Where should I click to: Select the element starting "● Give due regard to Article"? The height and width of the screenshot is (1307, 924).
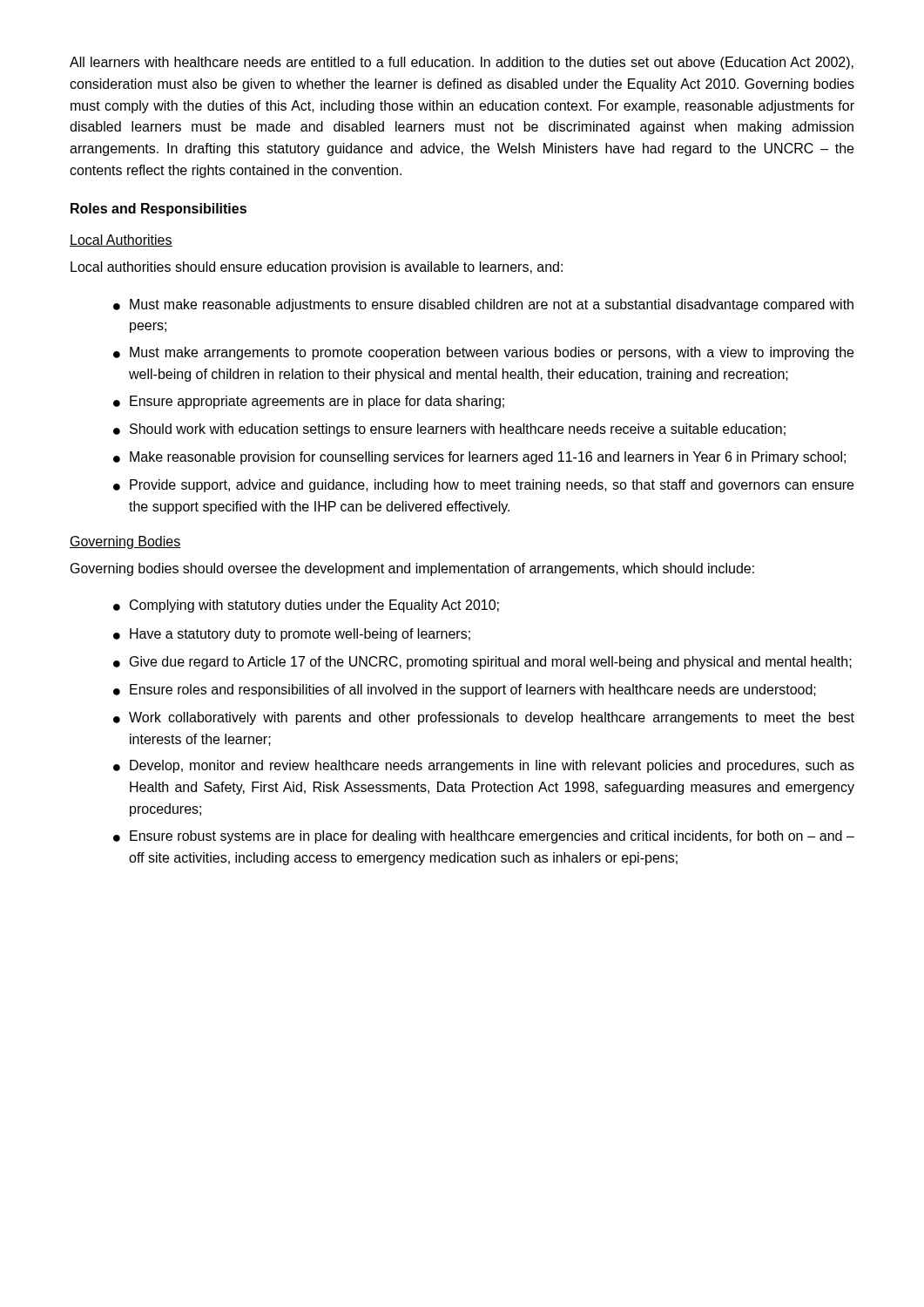(x=479, y=663)
